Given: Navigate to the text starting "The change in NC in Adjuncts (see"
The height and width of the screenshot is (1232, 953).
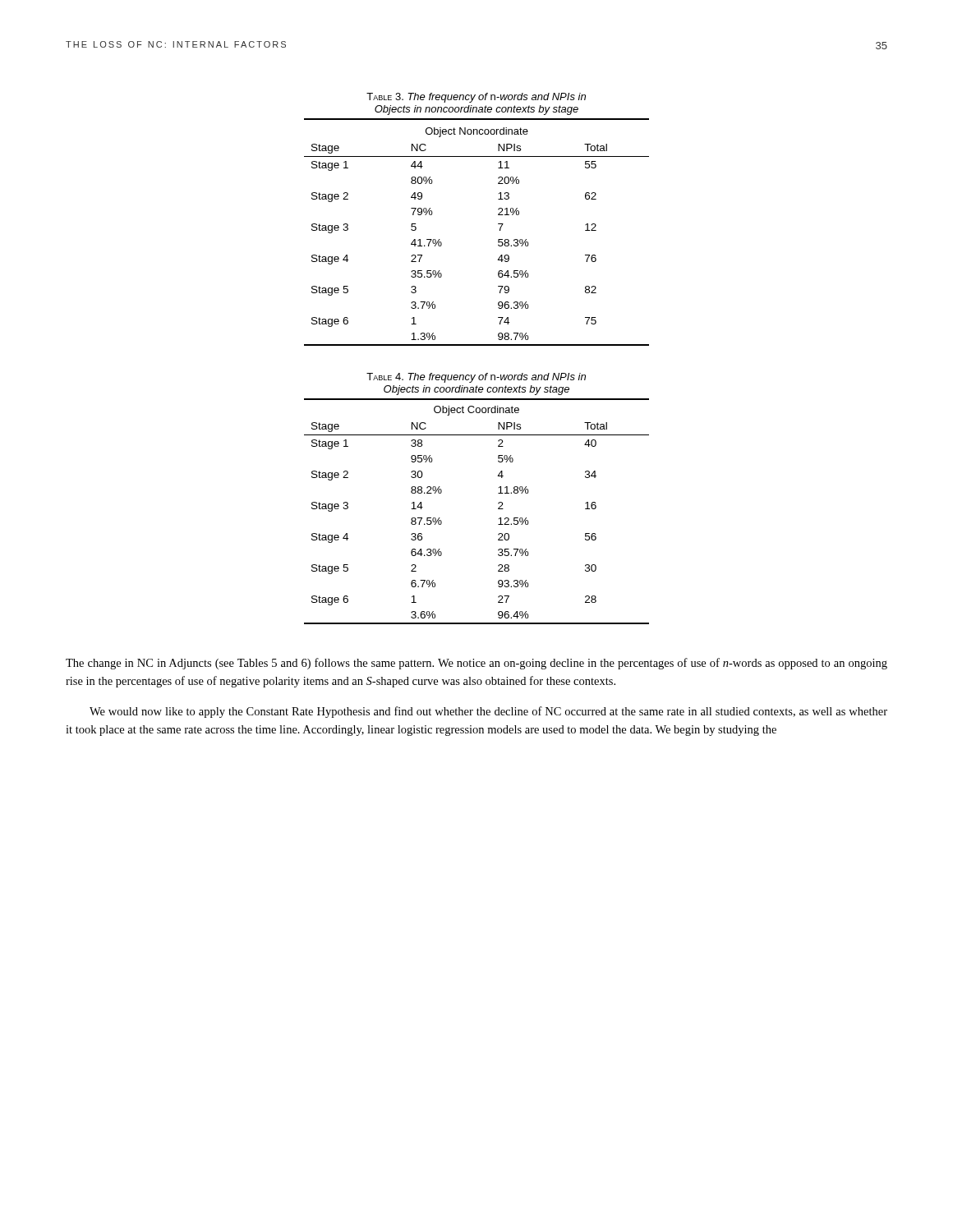Looking at the screenshot, I should [476, 672].
